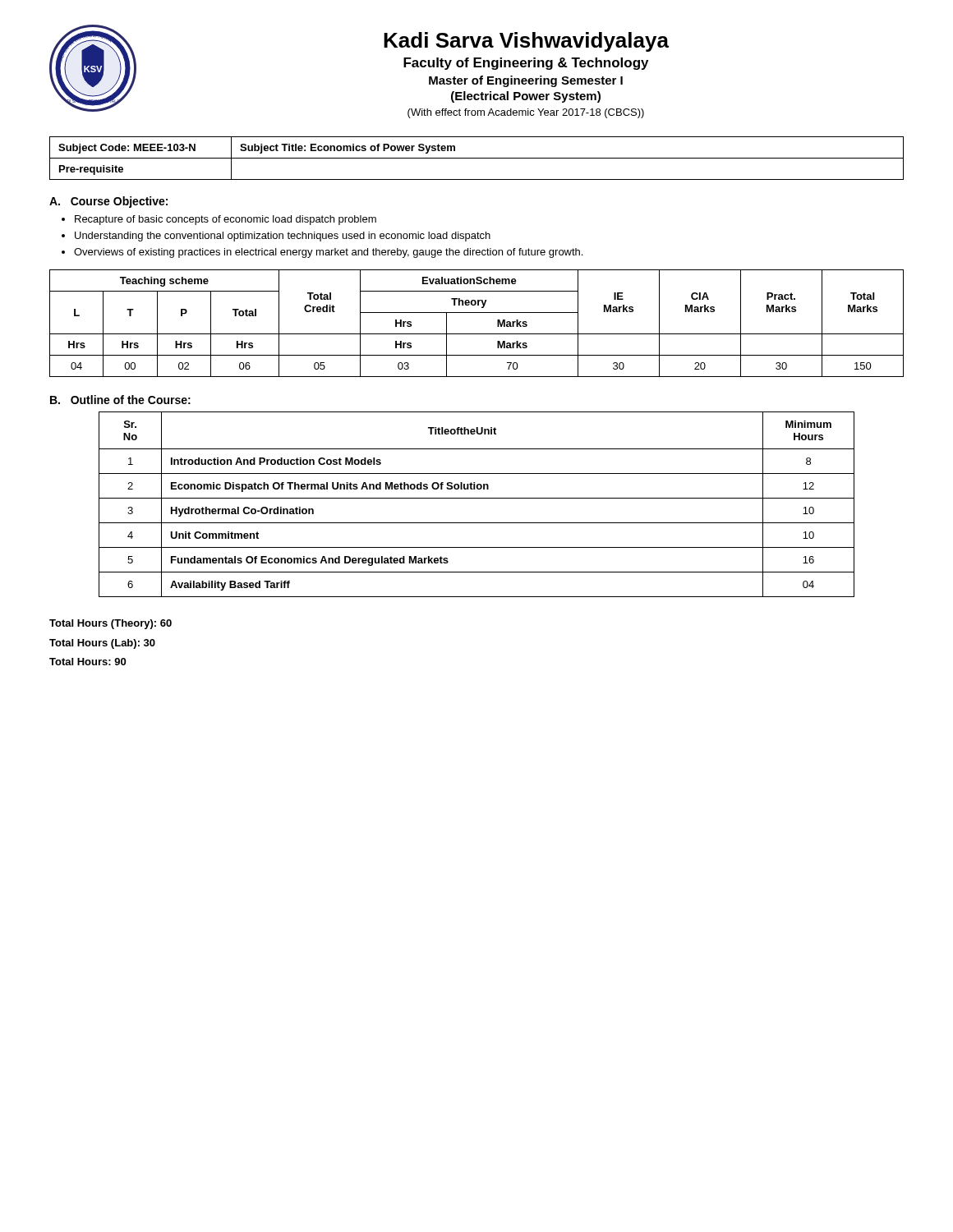The height and width of the screenshot is (1232, 953).
Task: Click on the list item that says "Overviews of existing practices in electrical"
Action: click(329, 252)
